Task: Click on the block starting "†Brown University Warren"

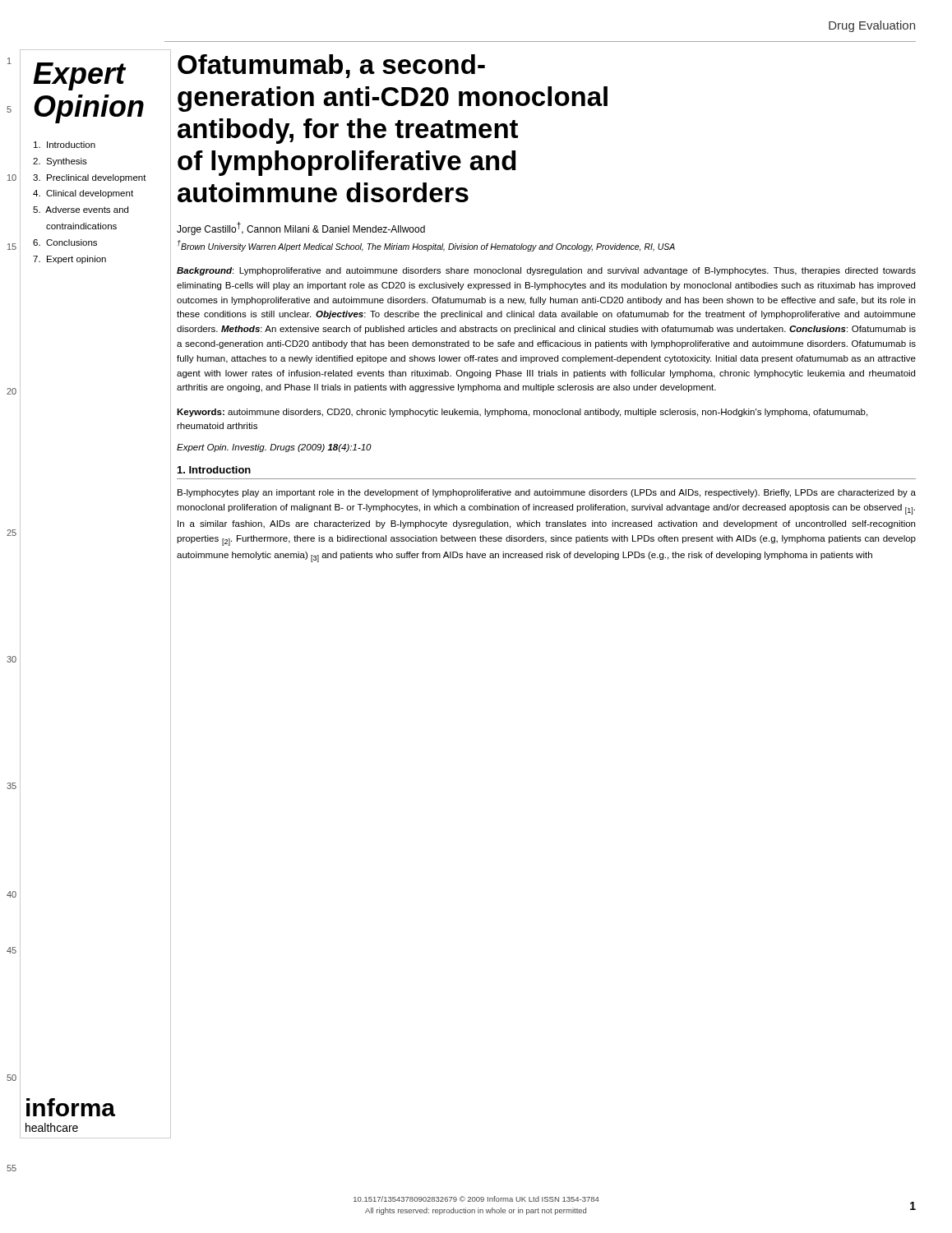Action: [426, 245]
